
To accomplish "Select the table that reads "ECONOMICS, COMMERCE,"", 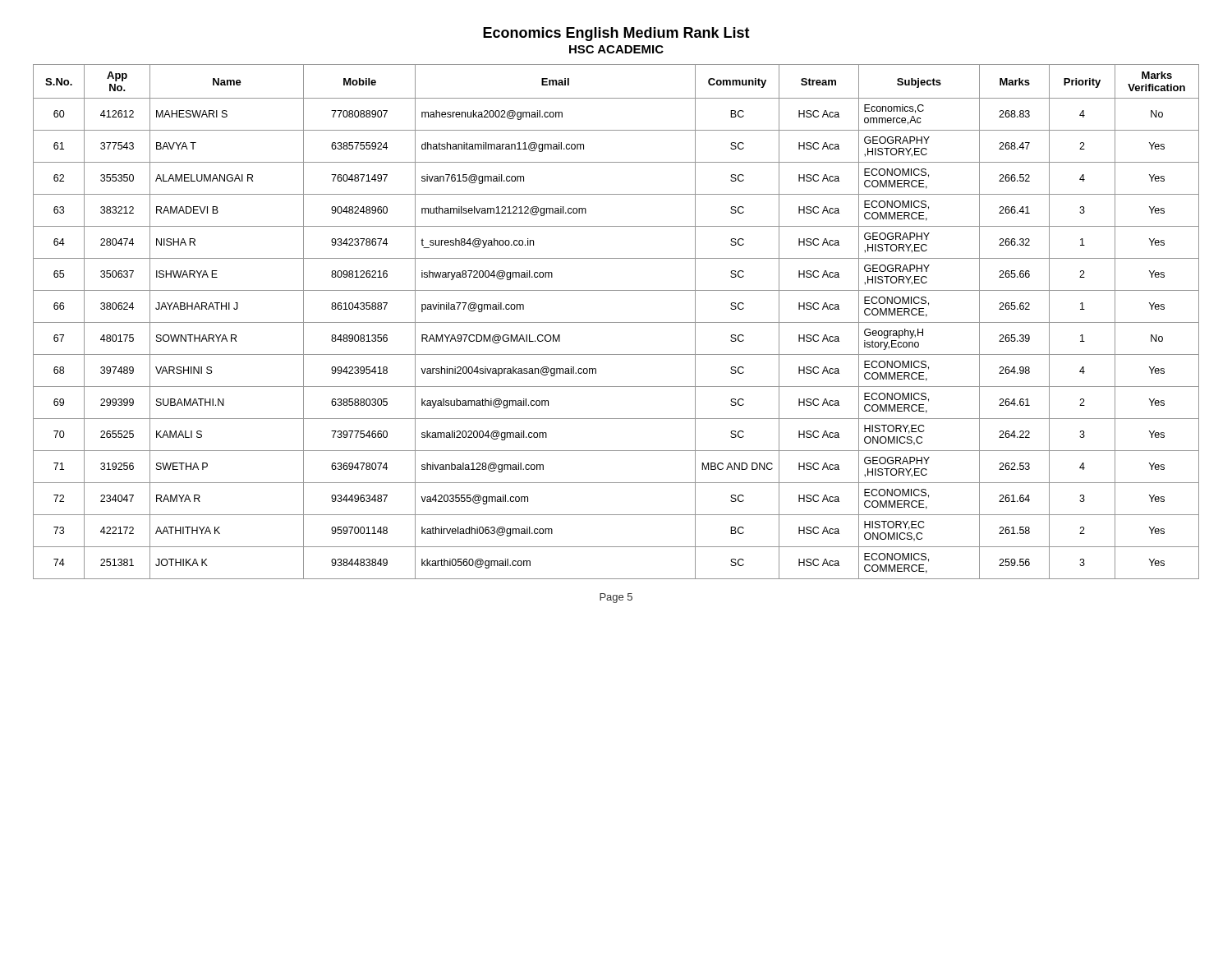I will click(x=616, y=322).
